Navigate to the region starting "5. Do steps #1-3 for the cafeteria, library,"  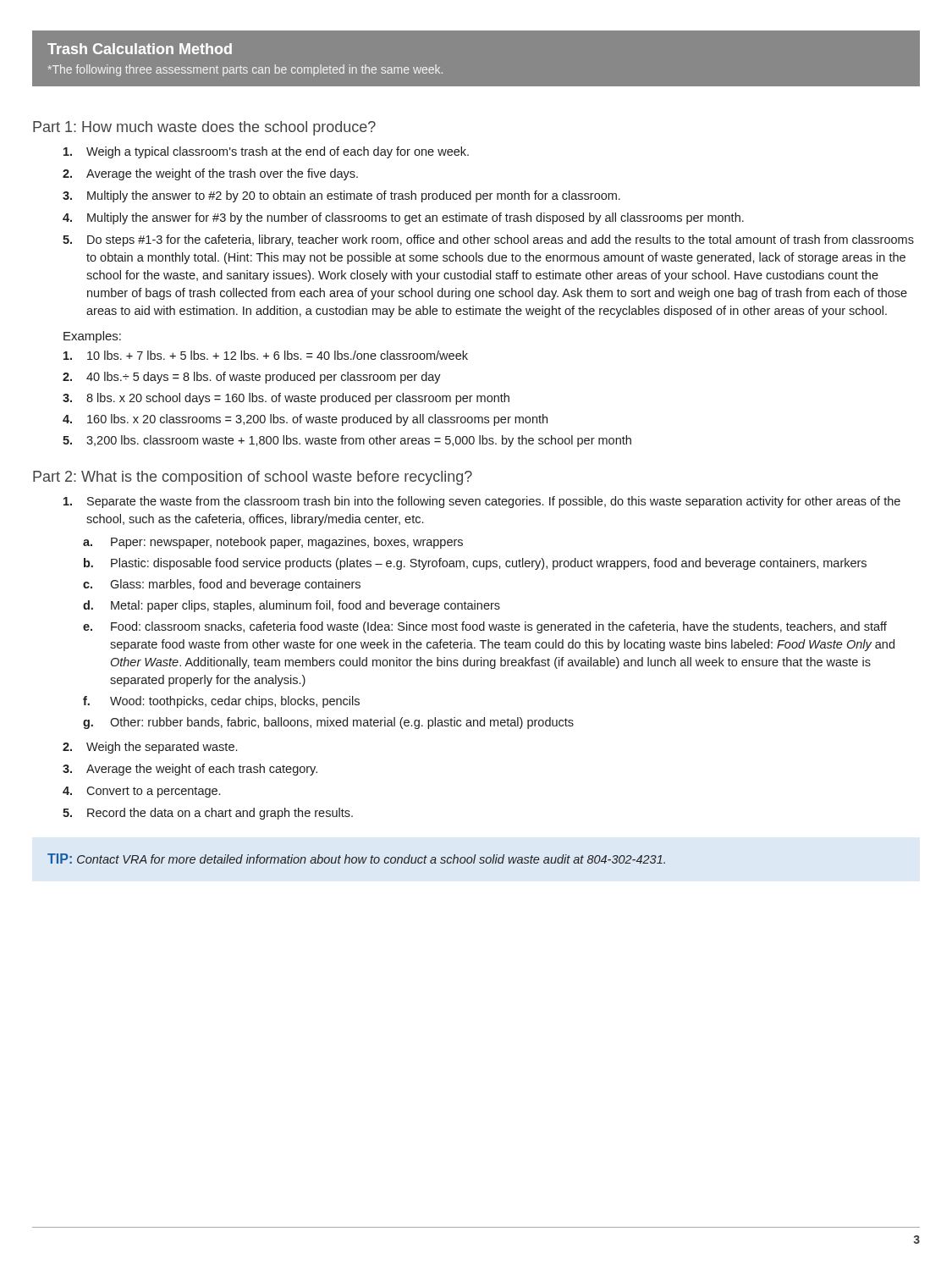(x=476, y=276)
